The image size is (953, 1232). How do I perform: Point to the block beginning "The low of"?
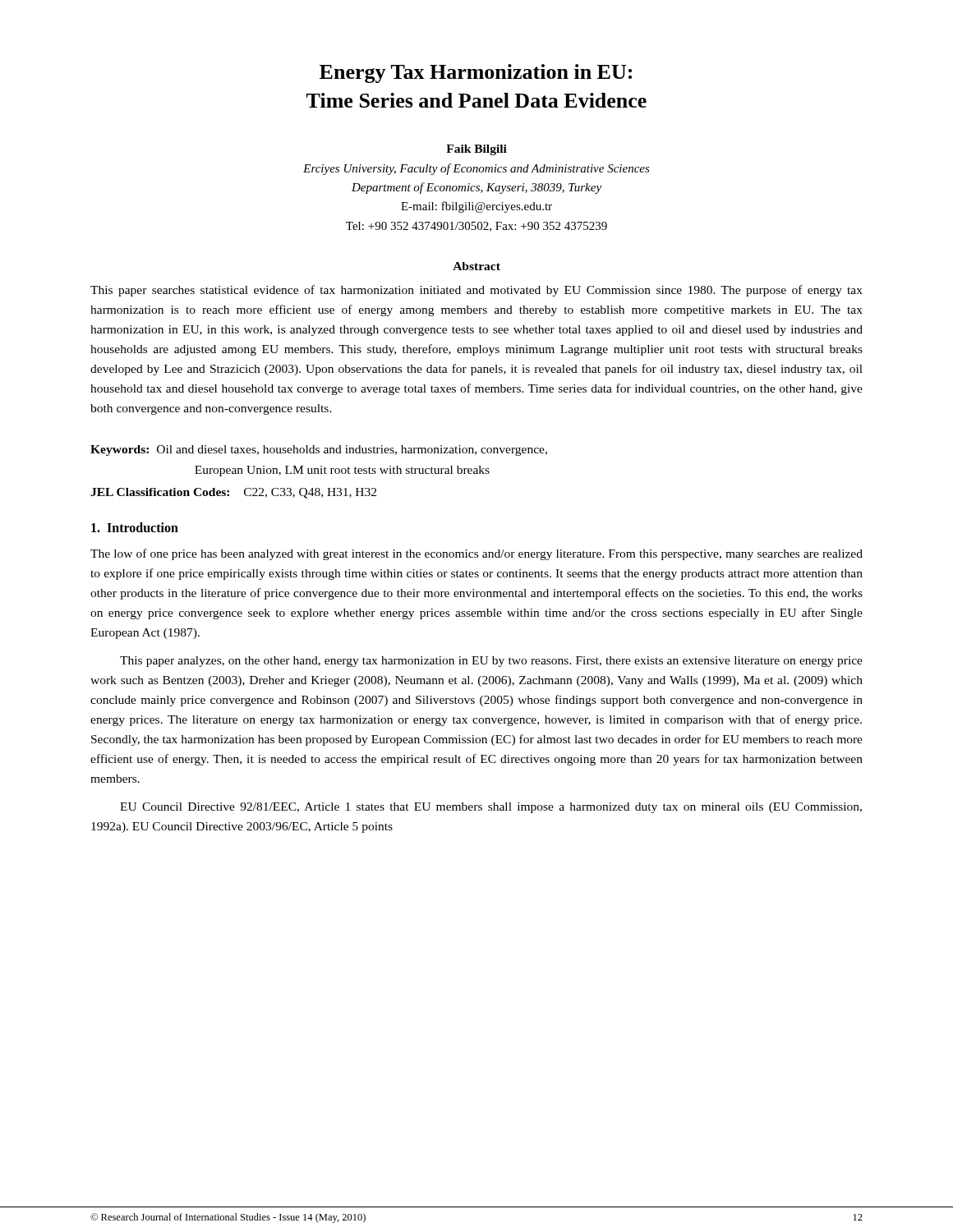pyautogui.click(x=476, y=690)
